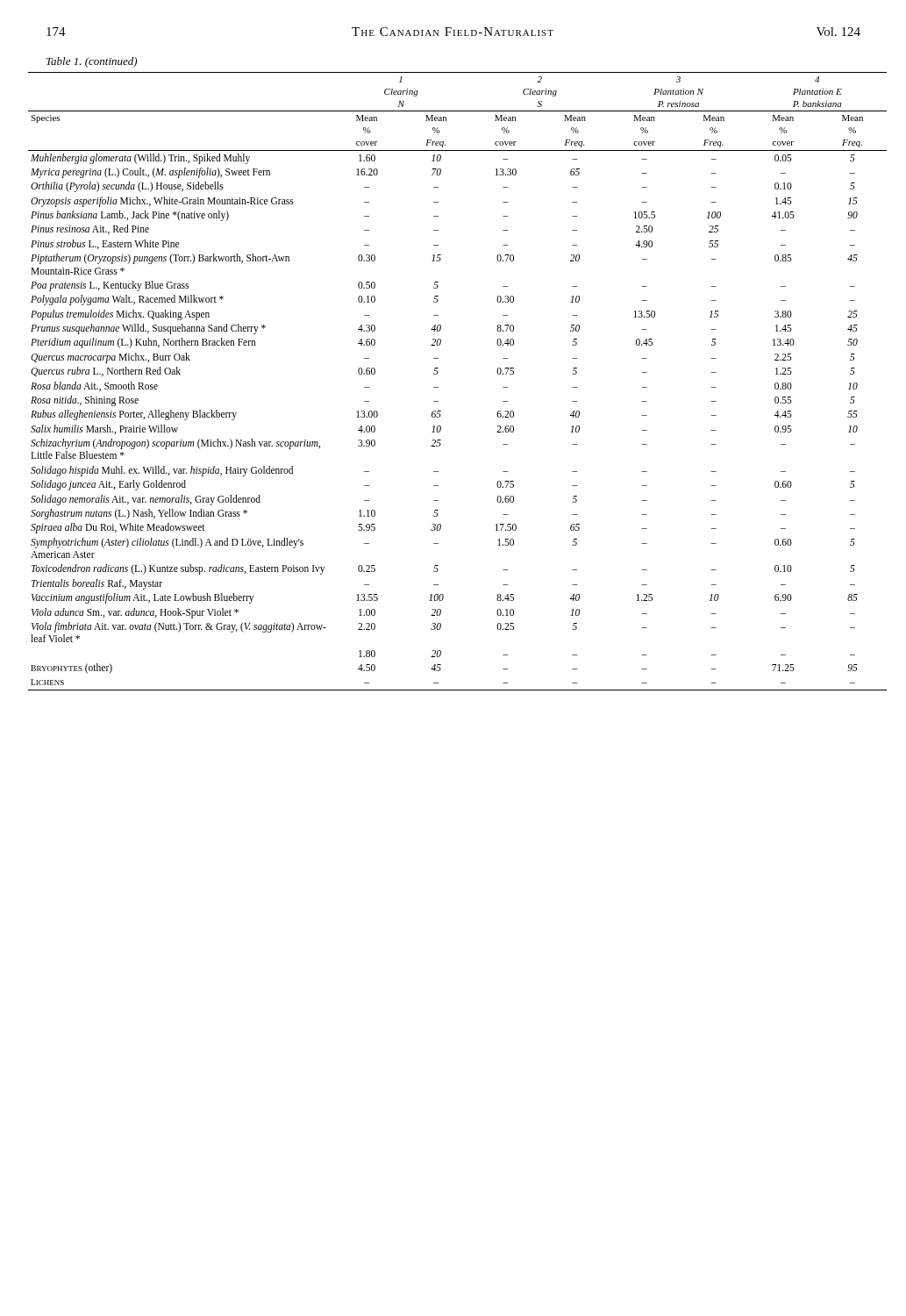
Task: Select the table that reads "B RYOPHYTES (other)"
Action: 457,381
